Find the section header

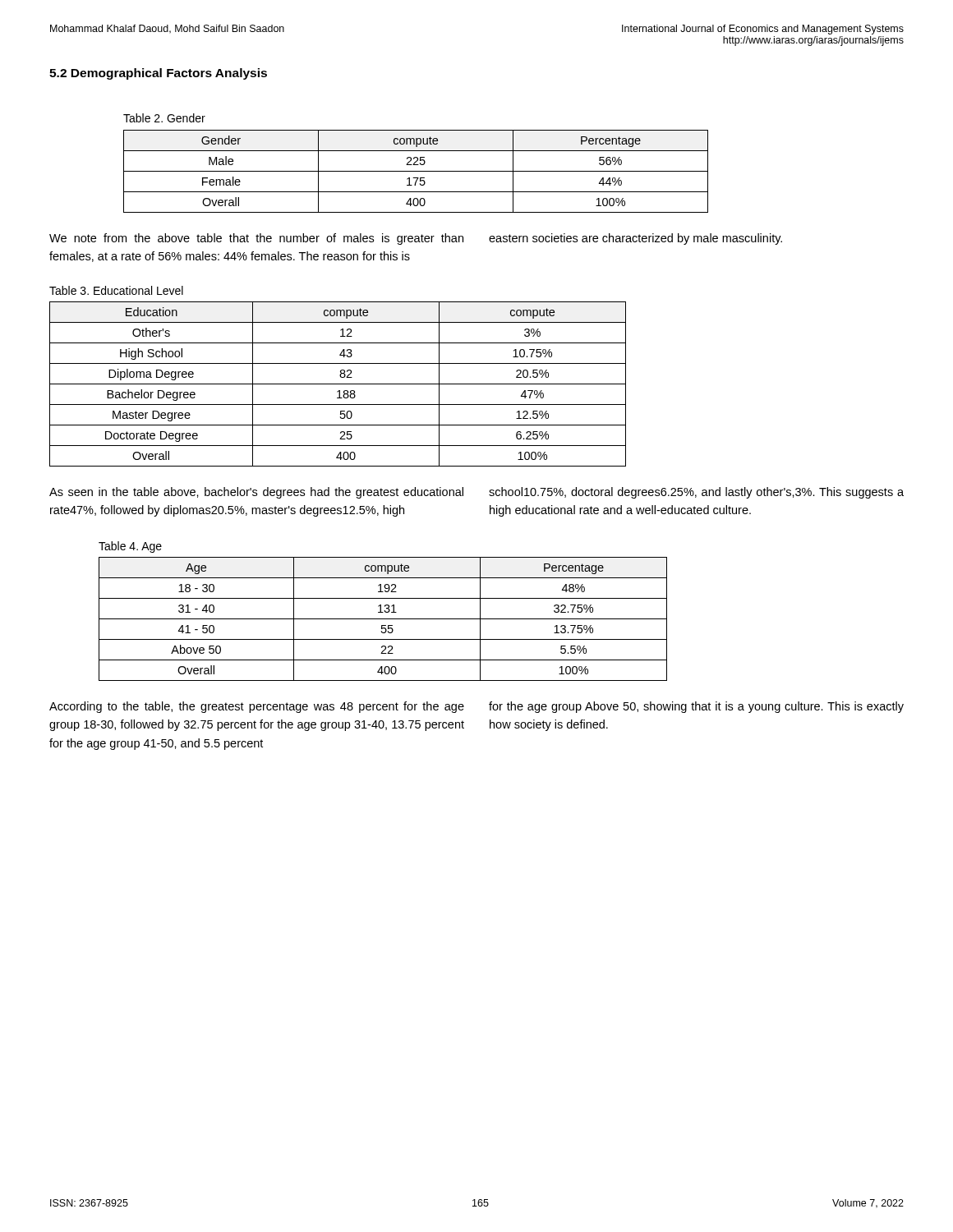pyautogui.click(x=158, y=73)
